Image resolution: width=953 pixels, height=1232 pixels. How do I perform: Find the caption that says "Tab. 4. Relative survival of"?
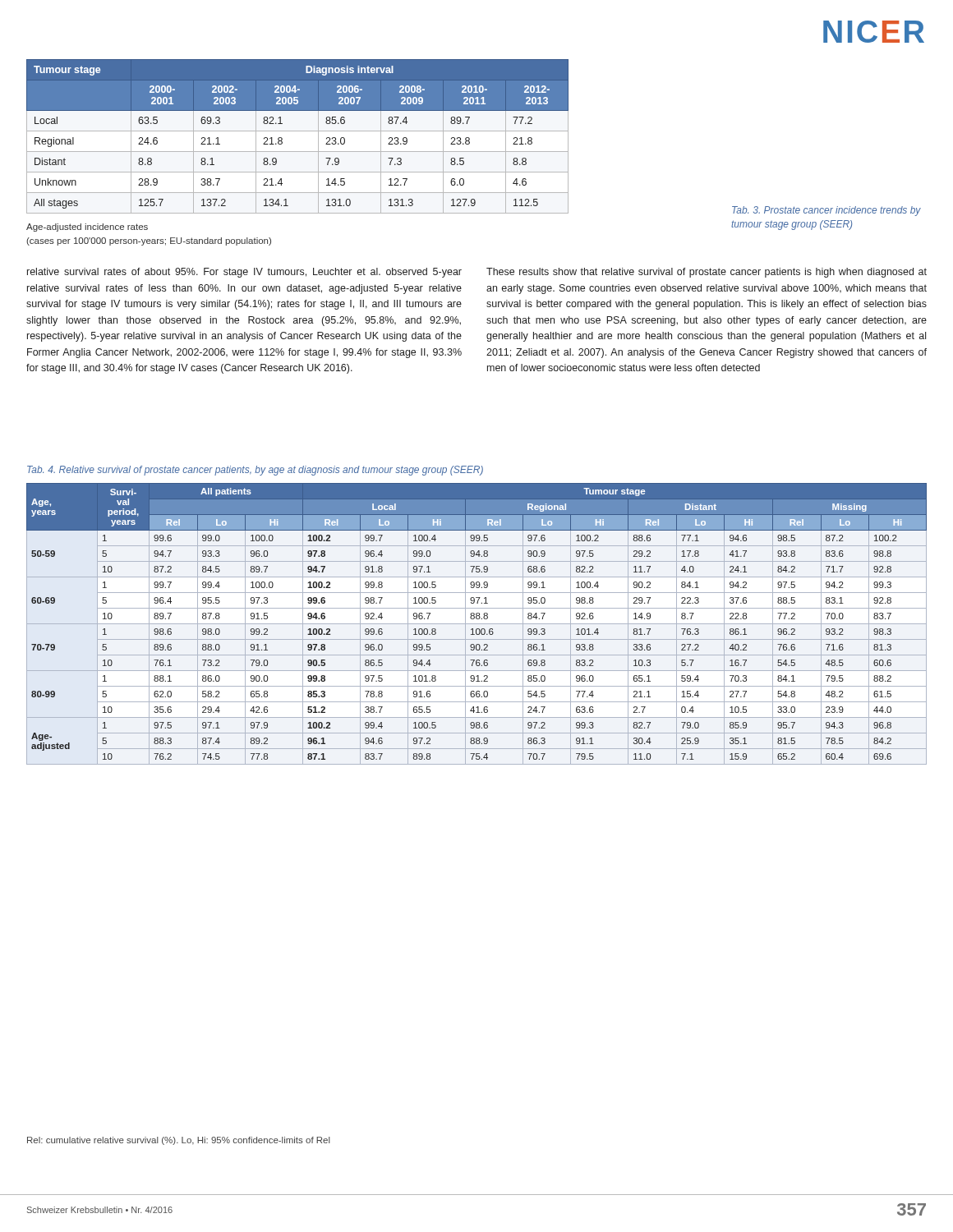(x=255, y=470)
